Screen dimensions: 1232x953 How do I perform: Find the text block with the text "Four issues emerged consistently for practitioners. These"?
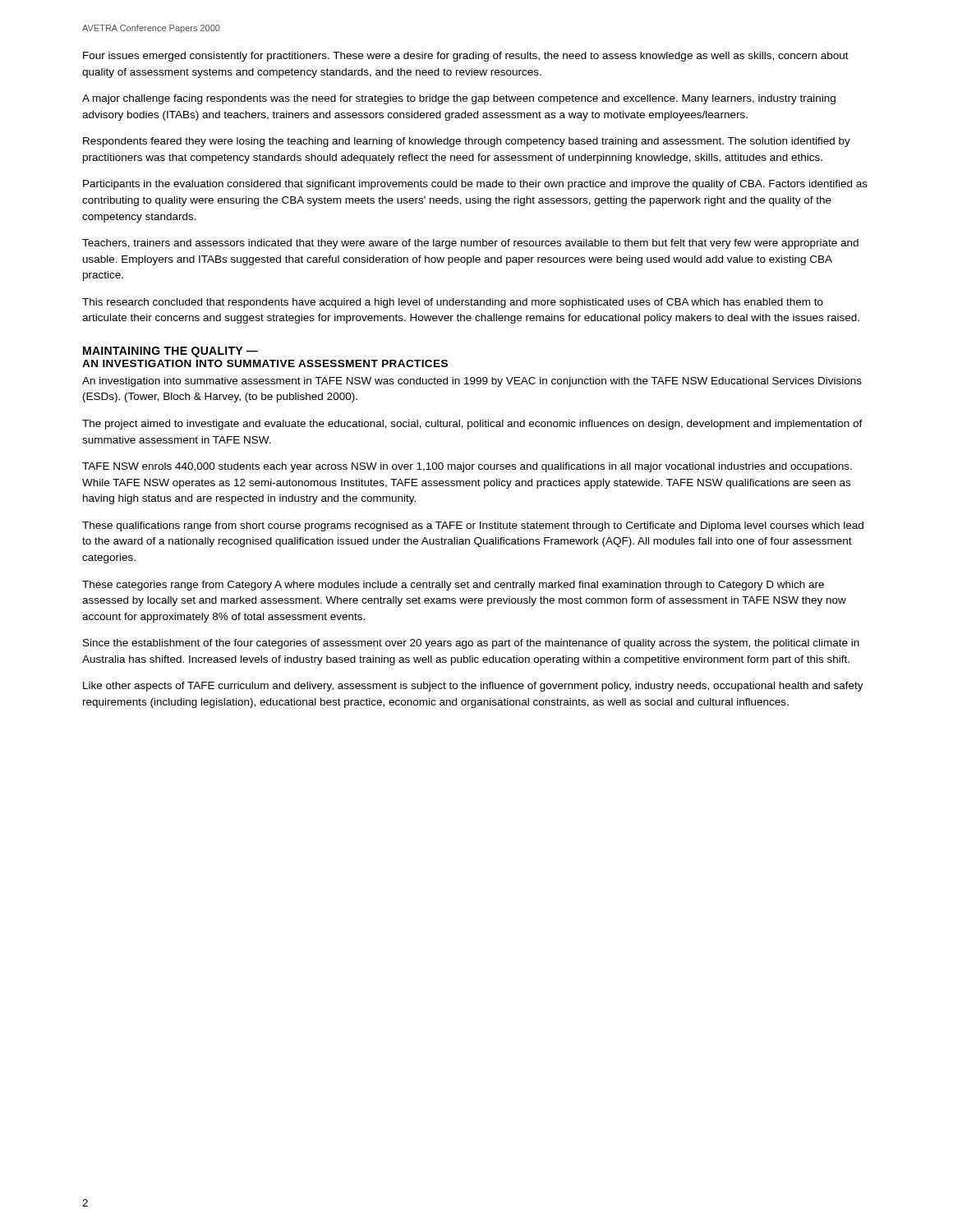coord(476,64)
